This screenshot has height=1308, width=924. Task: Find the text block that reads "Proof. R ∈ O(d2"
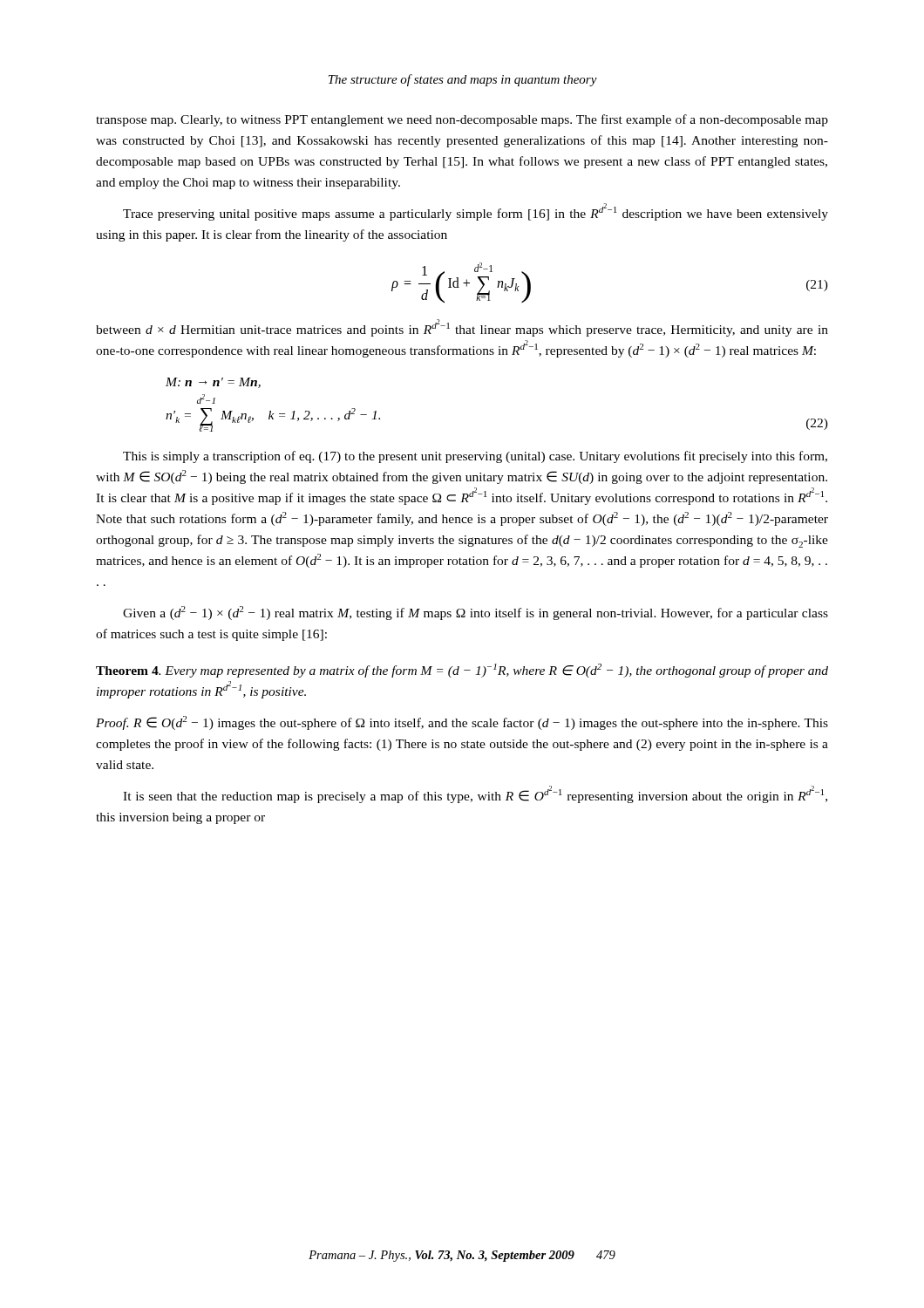[x=462, y=744]
